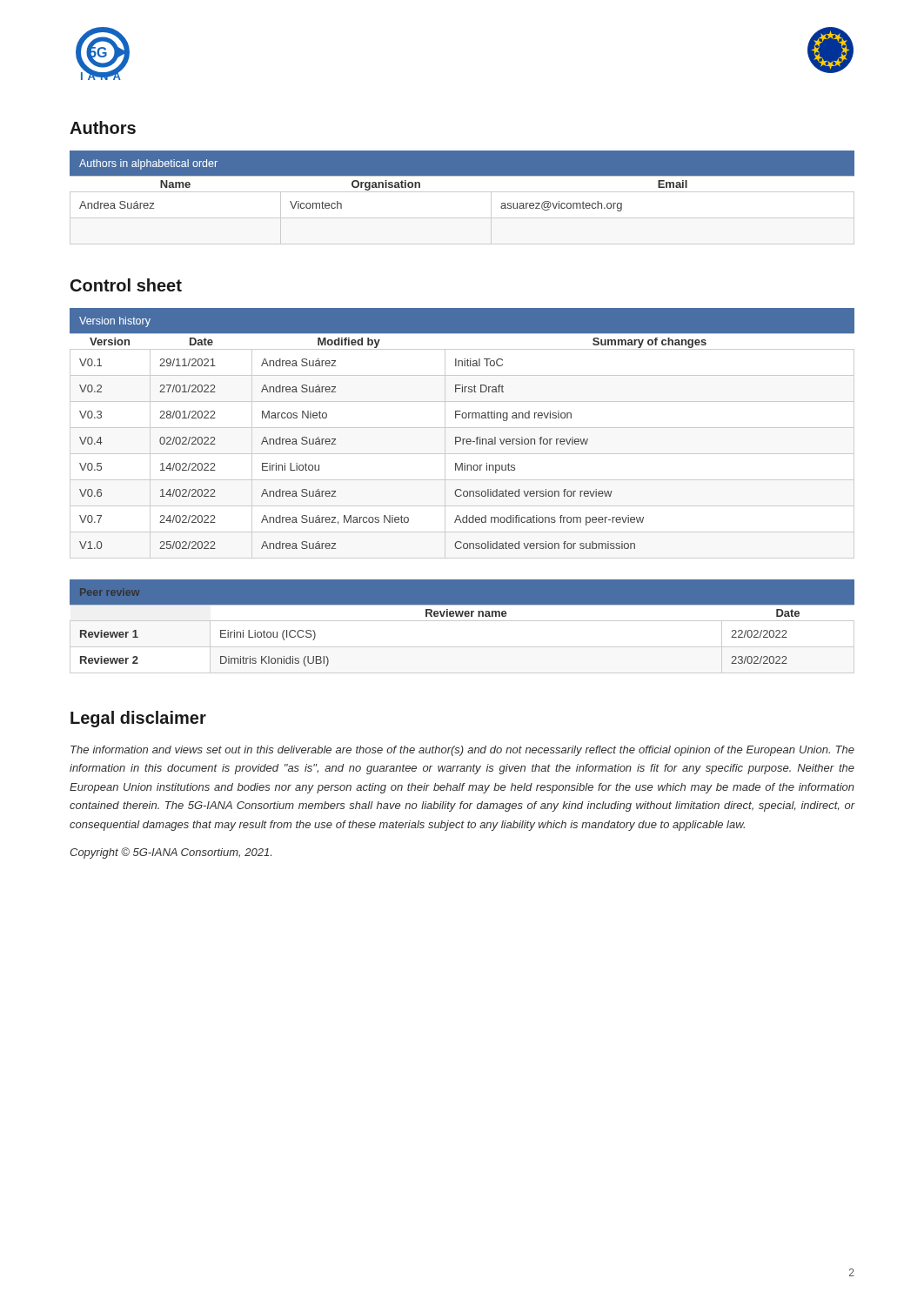The height and width of the screenshot is (1305, 924).
Task: Find the section header containing "Legal disclaimer"
Action: 138,718
